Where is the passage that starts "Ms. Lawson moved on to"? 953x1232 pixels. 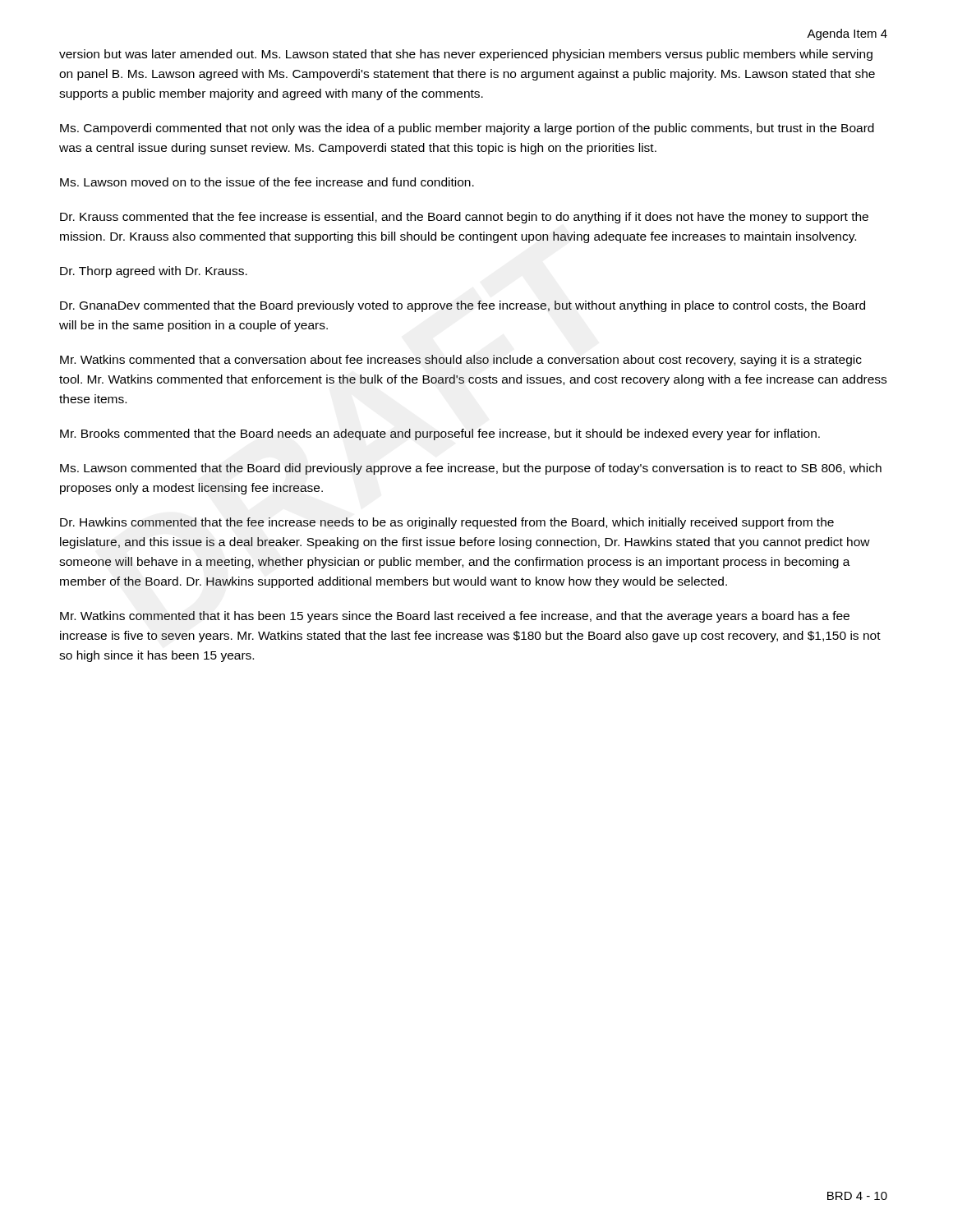pos(267,182)
